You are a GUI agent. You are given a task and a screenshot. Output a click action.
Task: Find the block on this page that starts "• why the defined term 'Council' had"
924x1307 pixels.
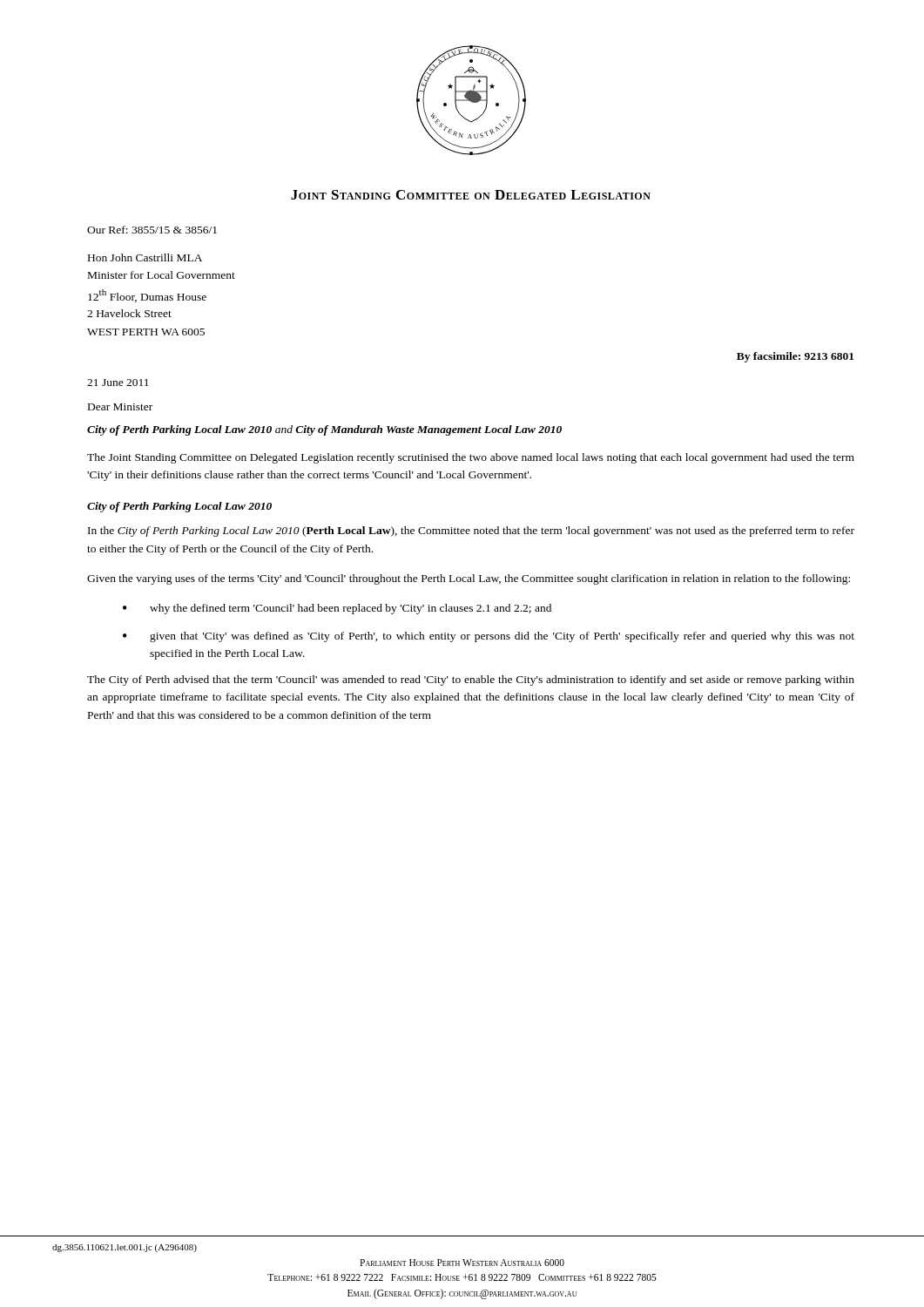[337, 609]
